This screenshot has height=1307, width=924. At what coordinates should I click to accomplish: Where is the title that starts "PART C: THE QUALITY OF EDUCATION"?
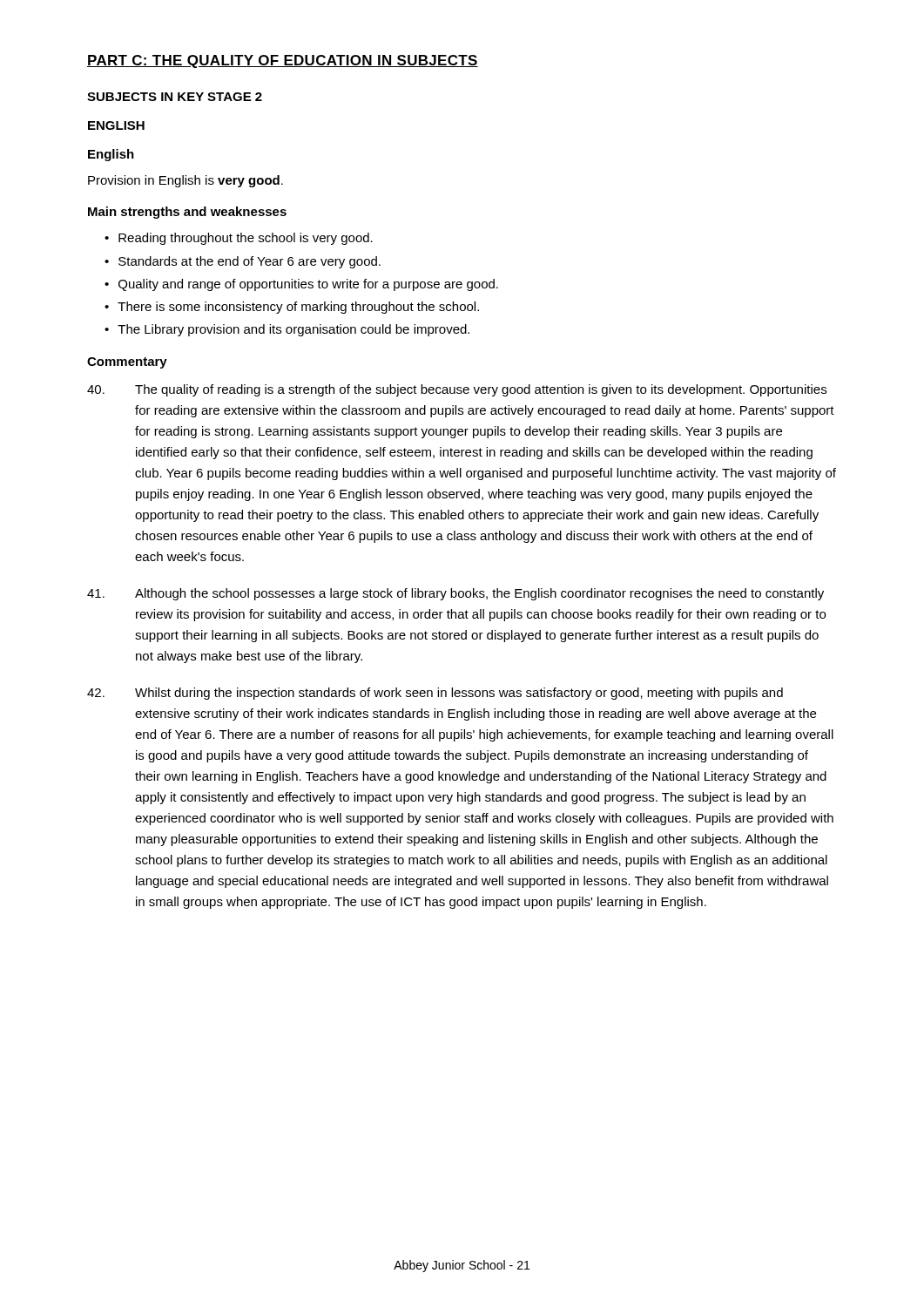pyautogui.click(x=462, y=61)
